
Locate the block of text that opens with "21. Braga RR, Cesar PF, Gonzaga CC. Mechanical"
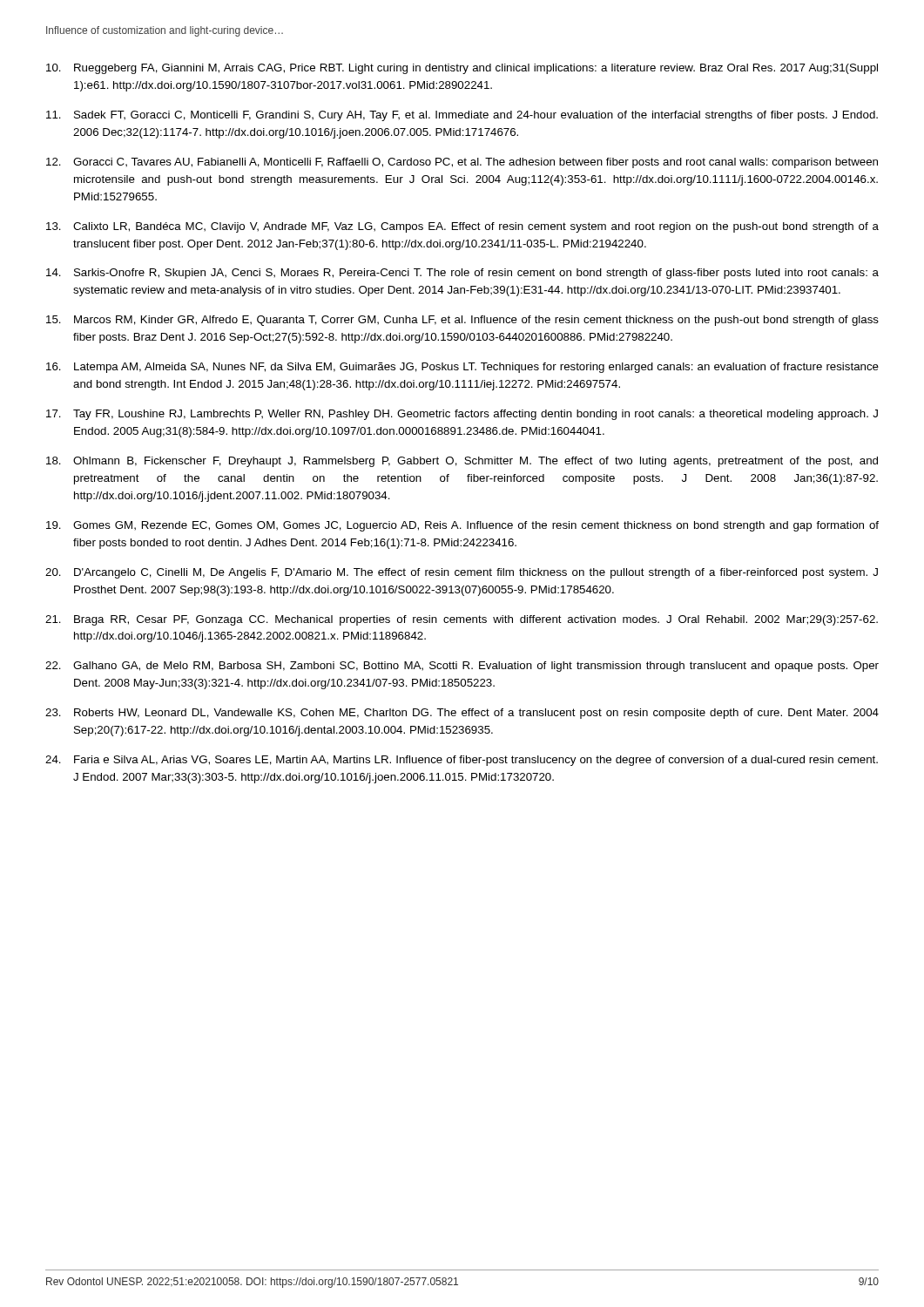[x=462, y=628]
